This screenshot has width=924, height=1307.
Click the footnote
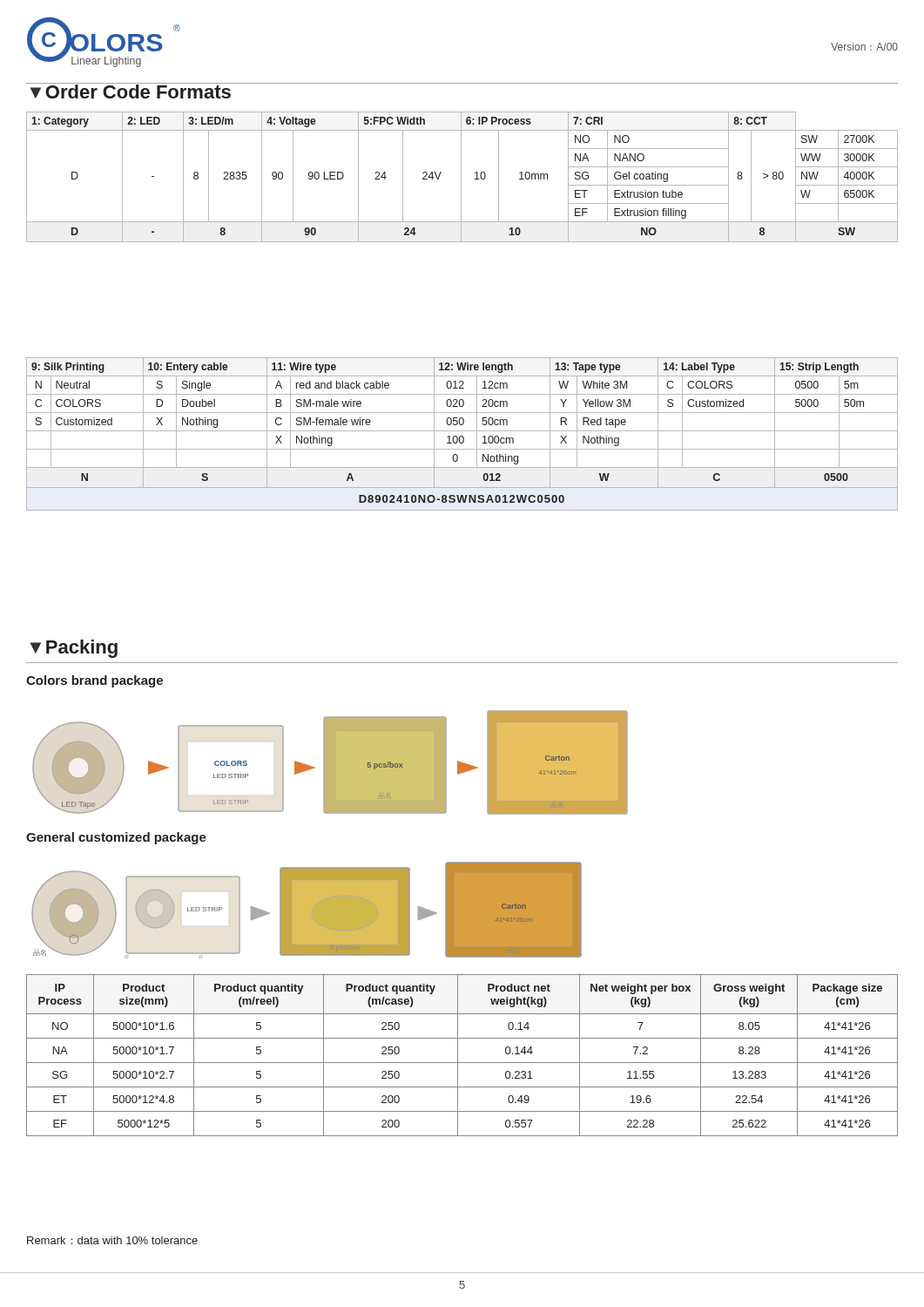(112, 1240)
